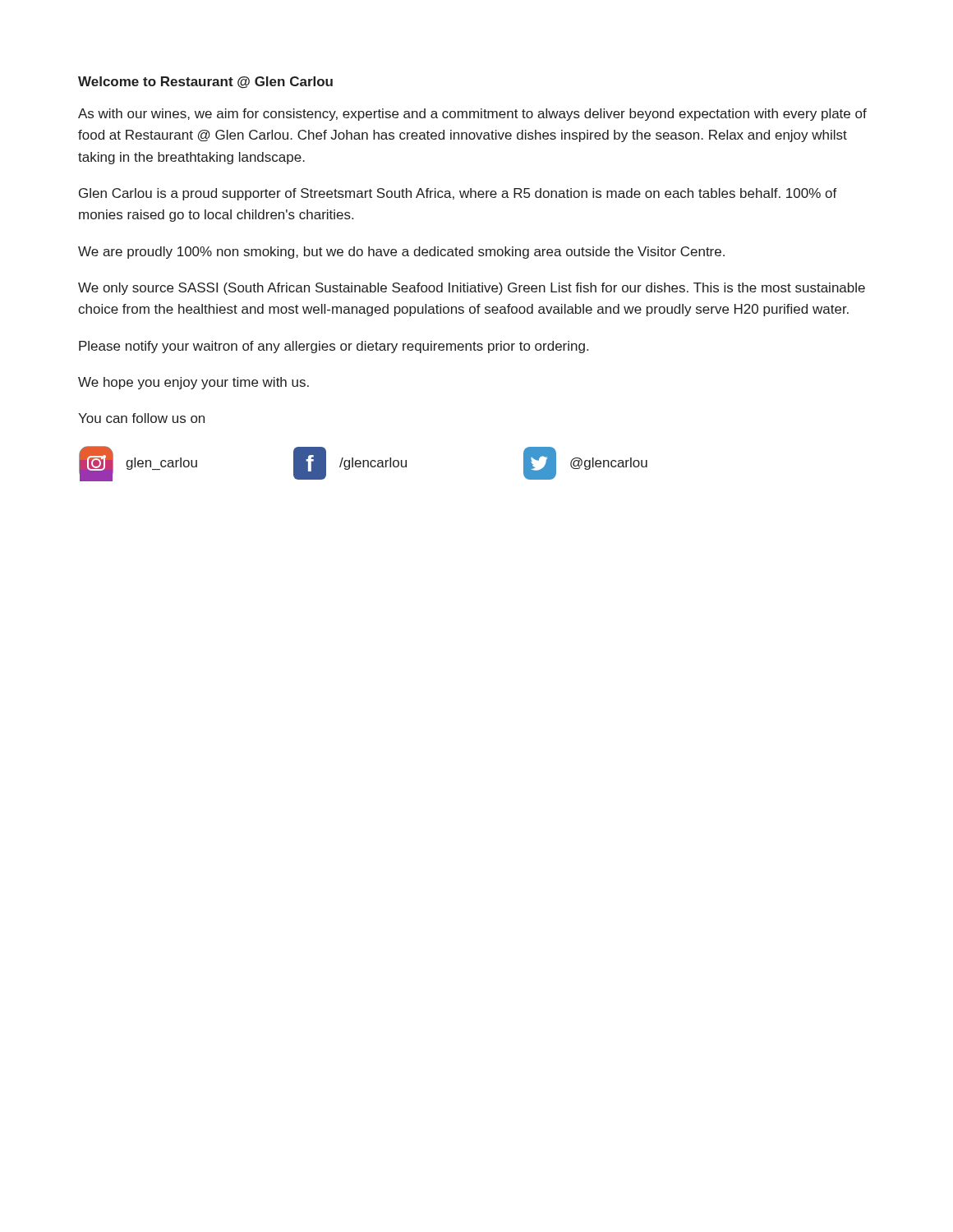Find the block on this page that starts "Please notify your waitron of"

[334, 346]
